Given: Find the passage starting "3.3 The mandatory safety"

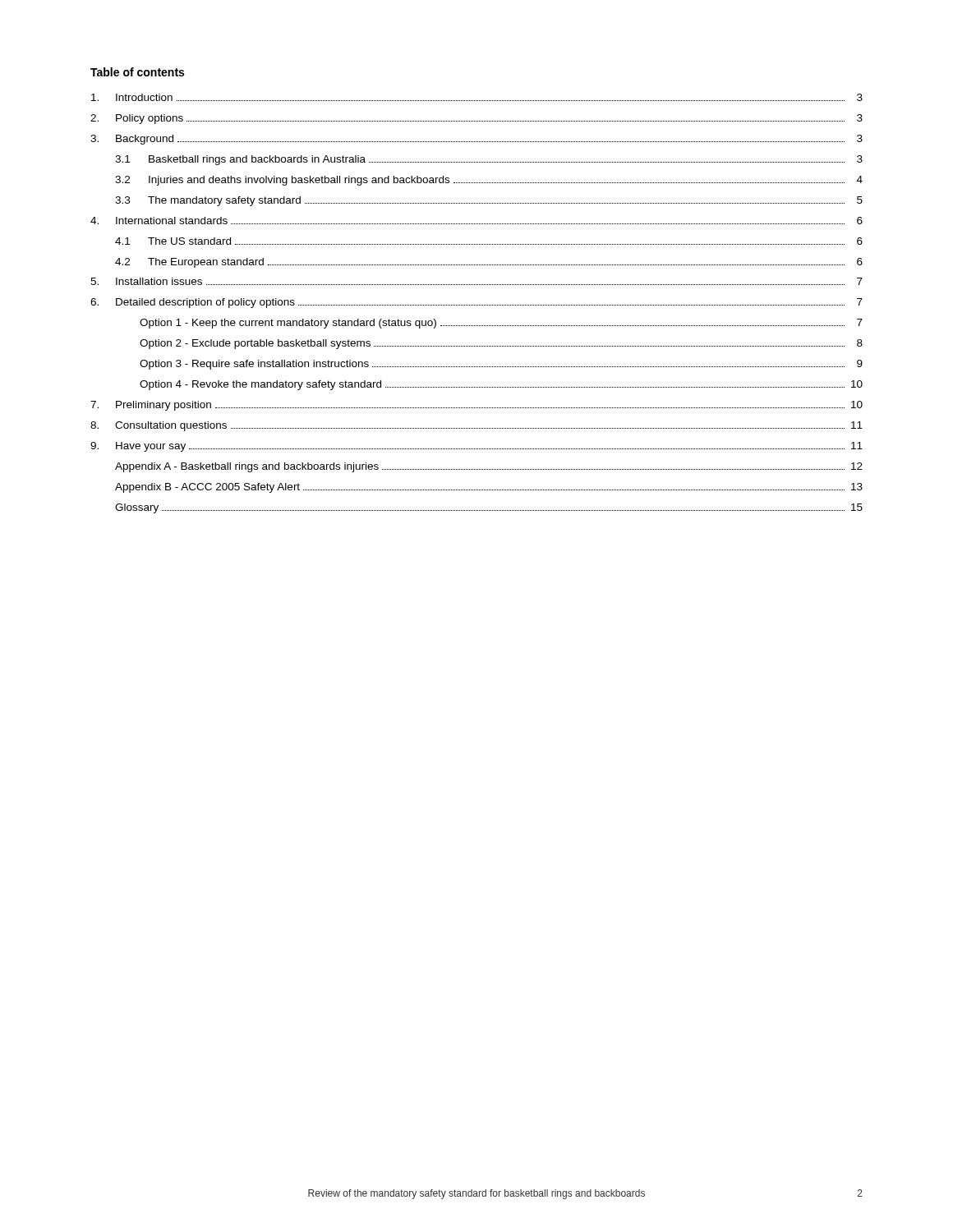Looking at the screenshot, I should [489, 201].
